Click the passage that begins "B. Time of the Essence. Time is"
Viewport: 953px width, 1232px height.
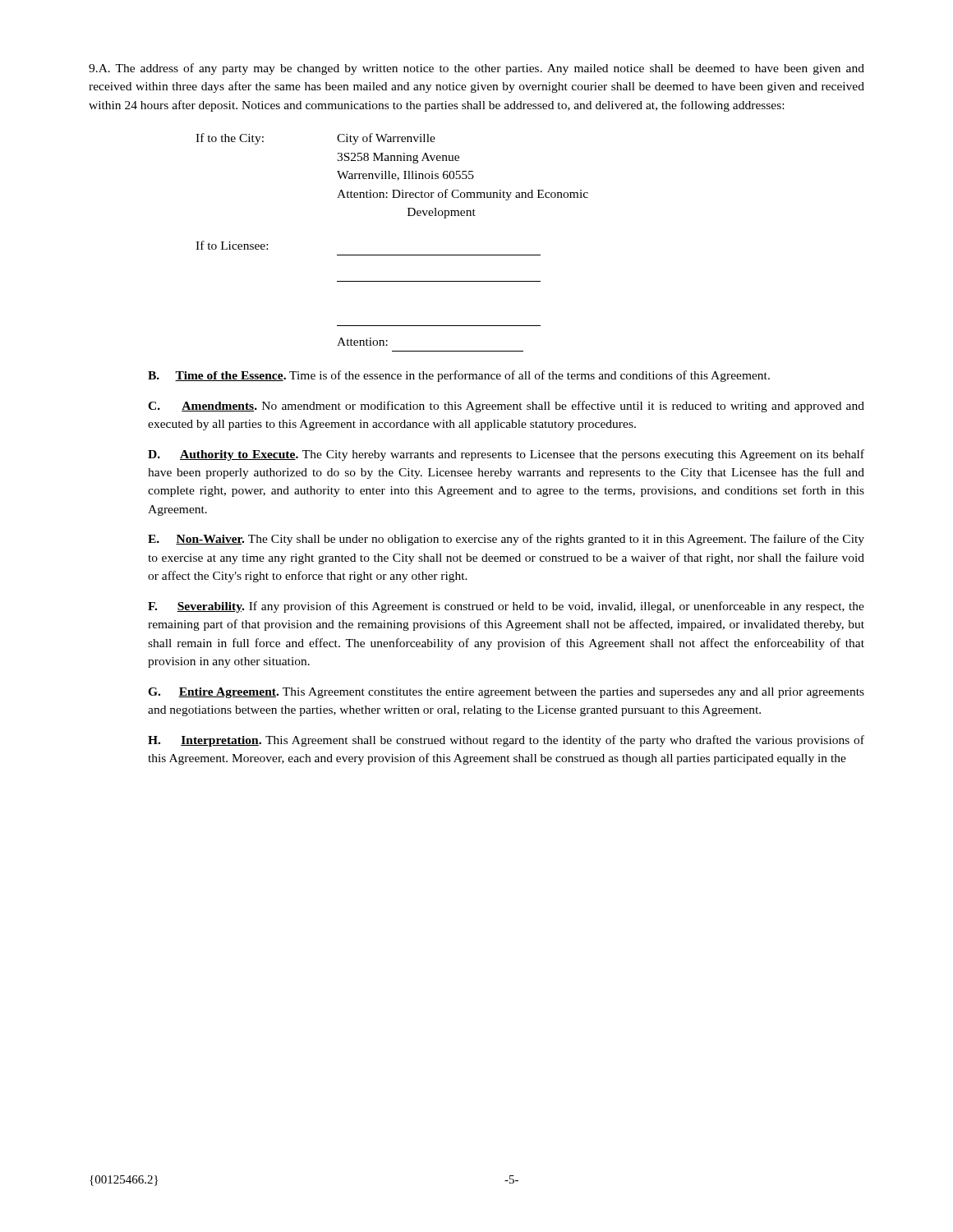pos(459,375)
